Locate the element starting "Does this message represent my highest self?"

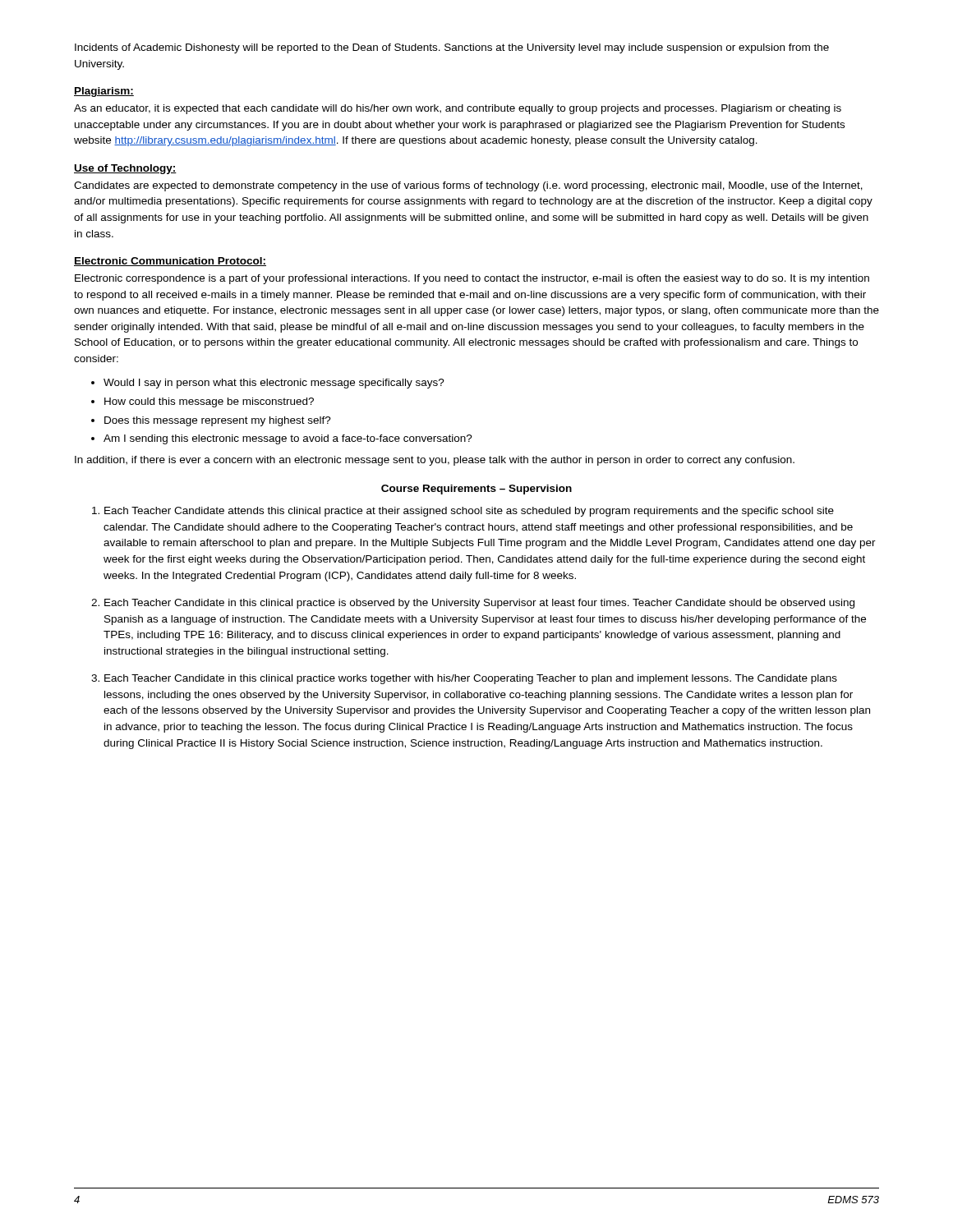pyautogui.click(x=217, y=420)
